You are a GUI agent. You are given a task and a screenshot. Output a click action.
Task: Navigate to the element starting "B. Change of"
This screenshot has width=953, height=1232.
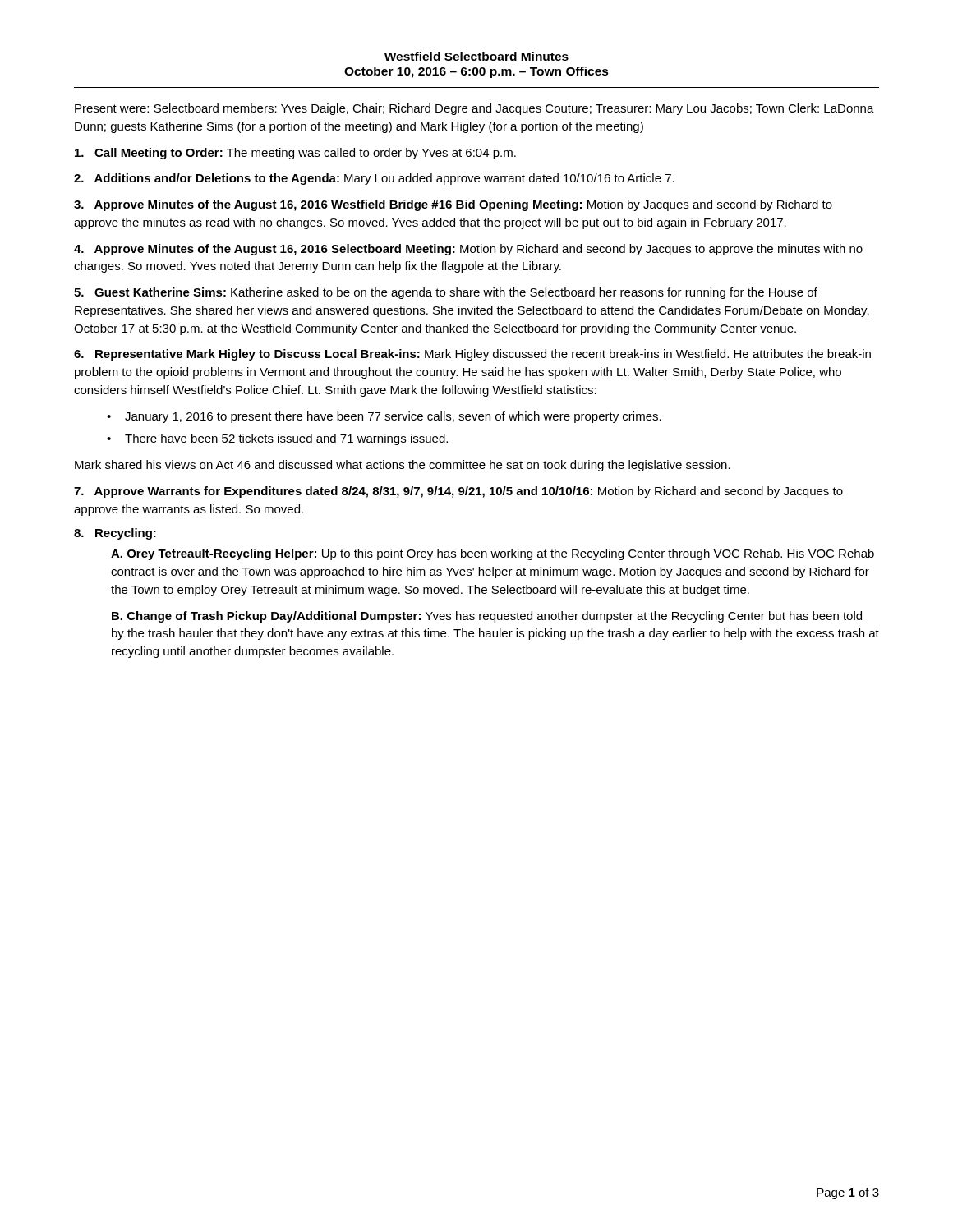[x=495, y=633]
